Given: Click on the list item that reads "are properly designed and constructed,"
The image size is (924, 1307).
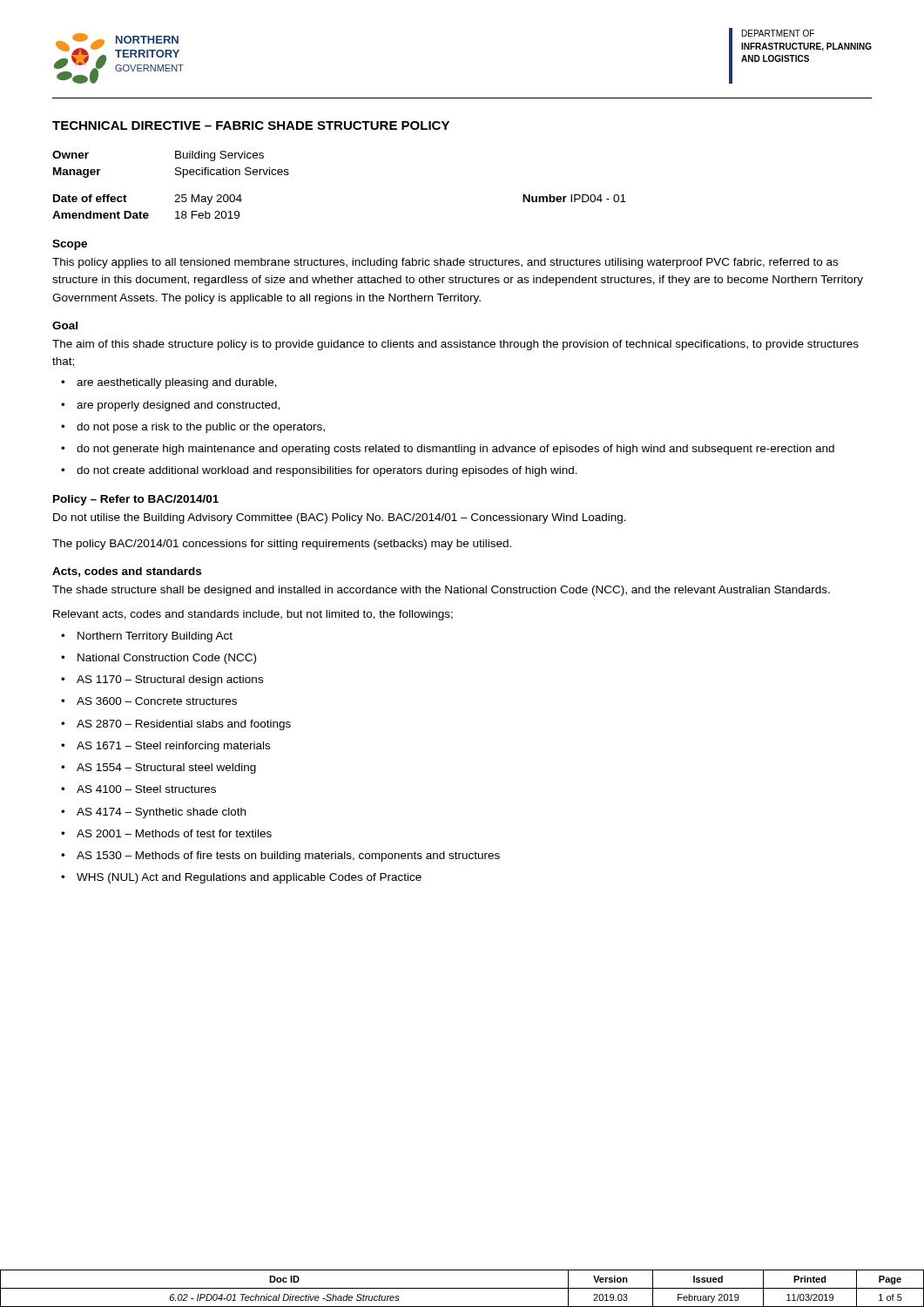Looking at the screenshot, I should [x=179, y=404].
